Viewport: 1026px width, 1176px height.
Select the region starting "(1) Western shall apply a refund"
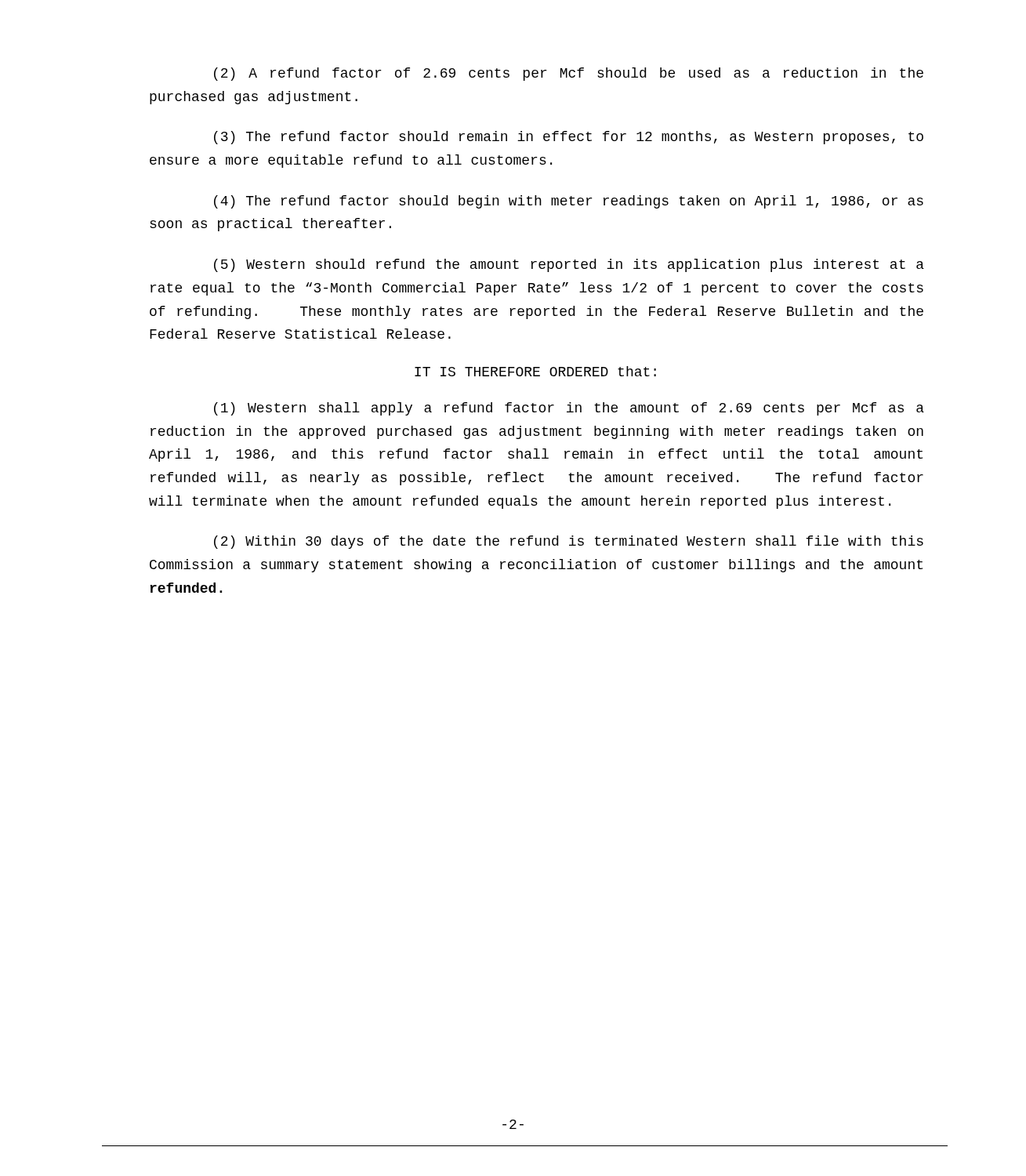[x=536, y=455]
